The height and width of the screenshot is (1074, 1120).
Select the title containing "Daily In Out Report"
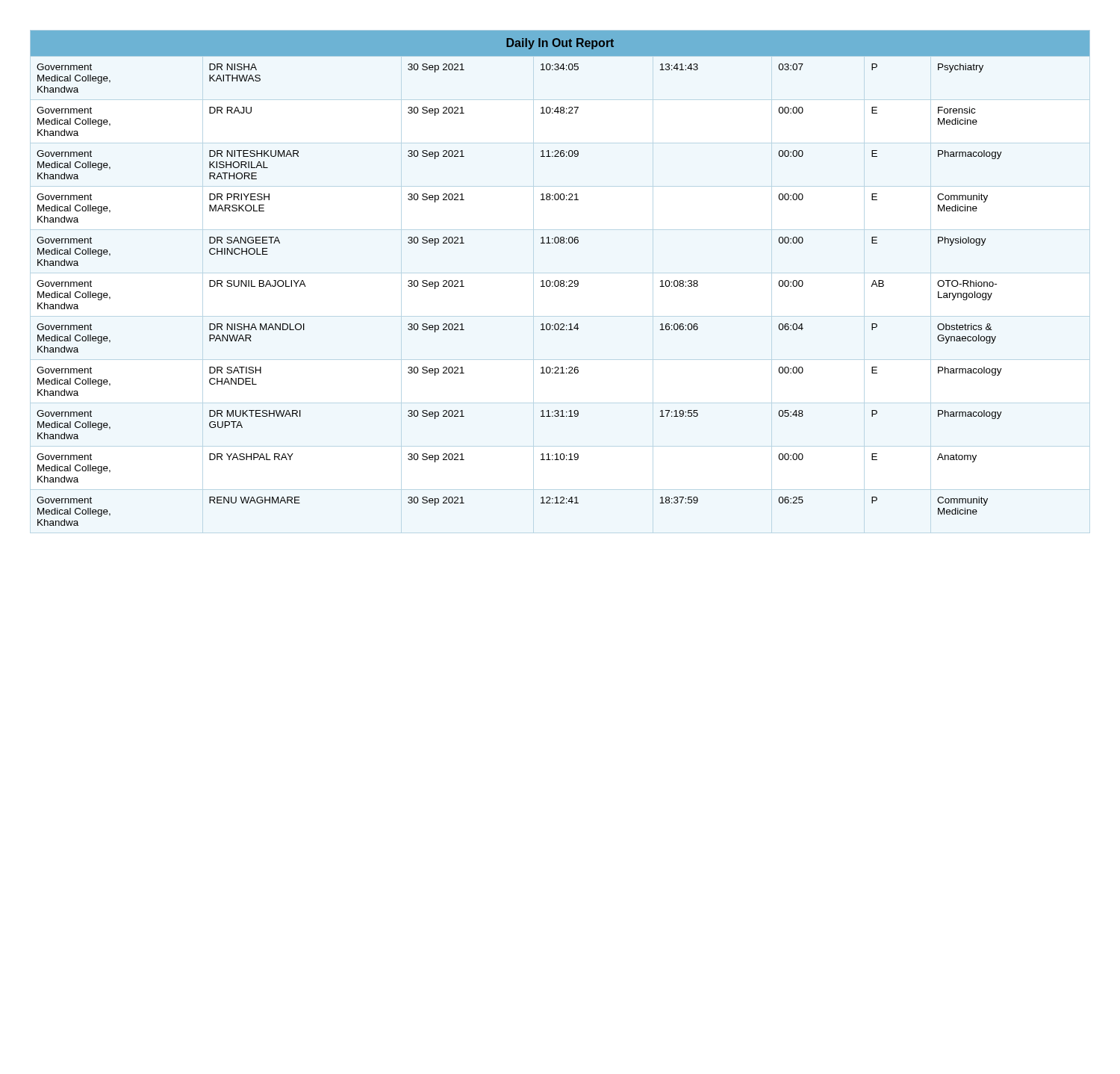[x=560, y=43]
